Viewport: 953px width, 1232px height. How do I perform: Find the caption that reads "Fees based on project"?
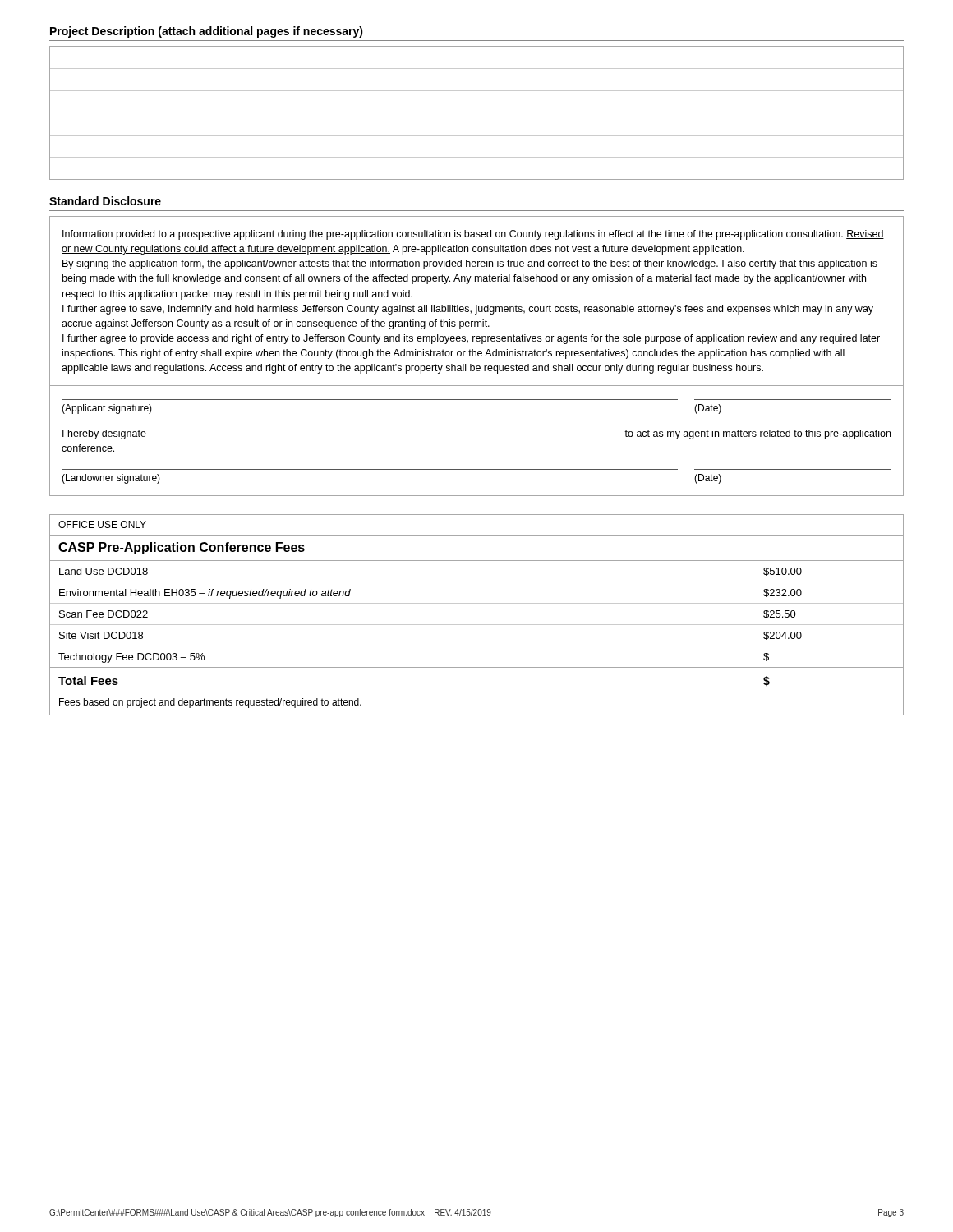pyautogui.click(x=210, y=702)
